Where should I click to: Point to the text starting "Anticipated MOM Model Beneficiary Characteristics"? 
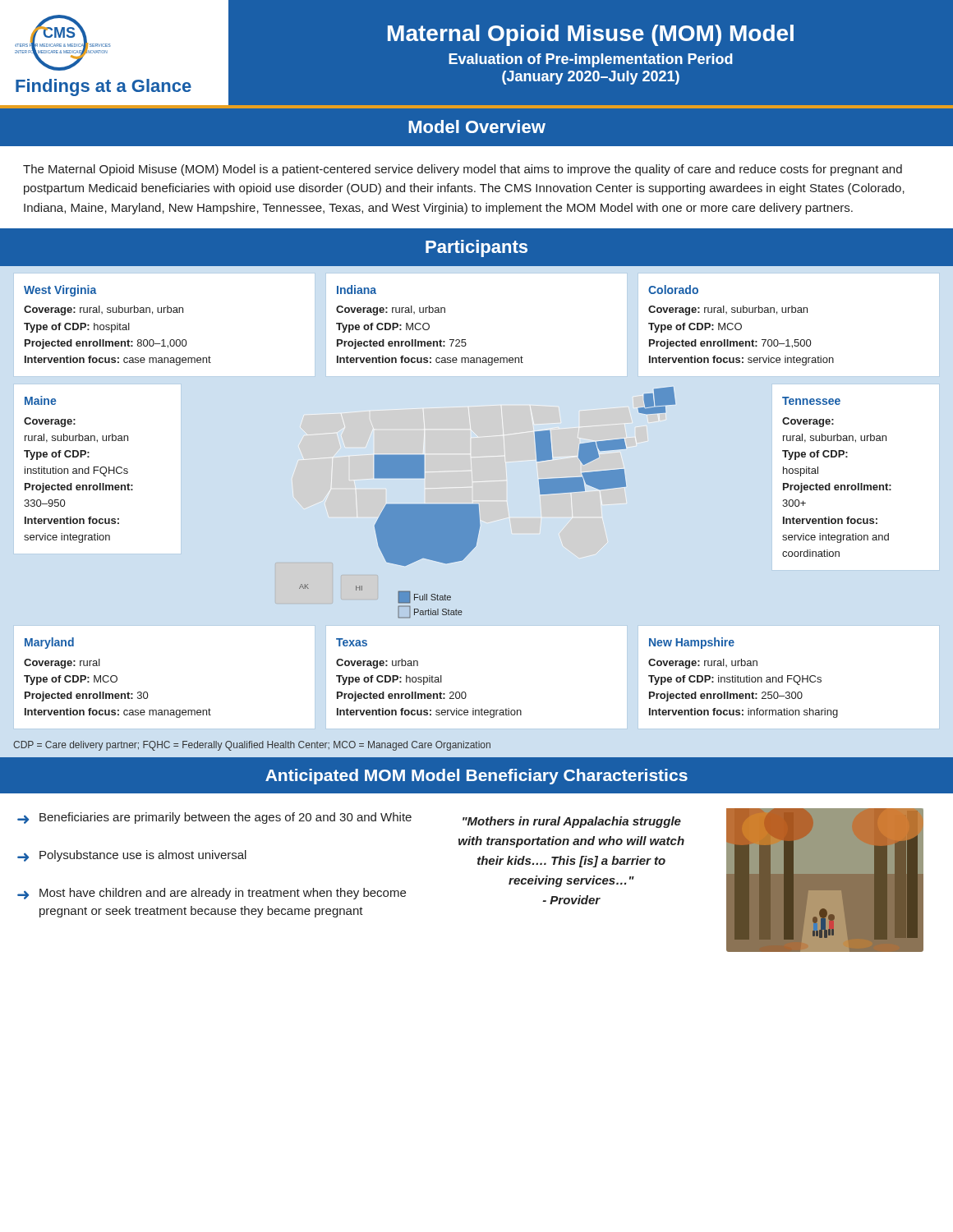click(x=476, y=775)
